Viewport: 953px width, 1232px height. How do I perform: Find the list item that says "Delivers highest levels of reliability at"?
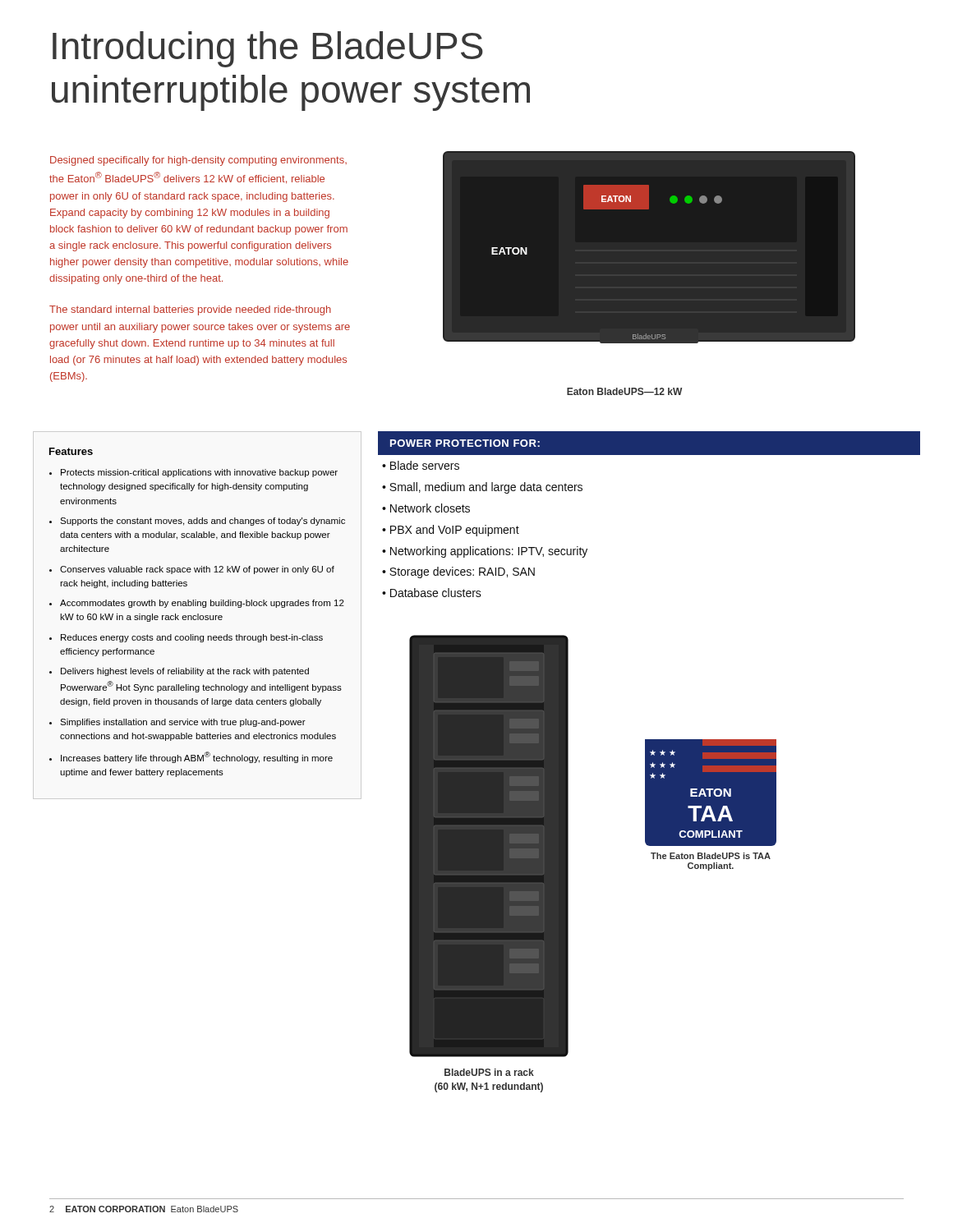coord(201,686)
